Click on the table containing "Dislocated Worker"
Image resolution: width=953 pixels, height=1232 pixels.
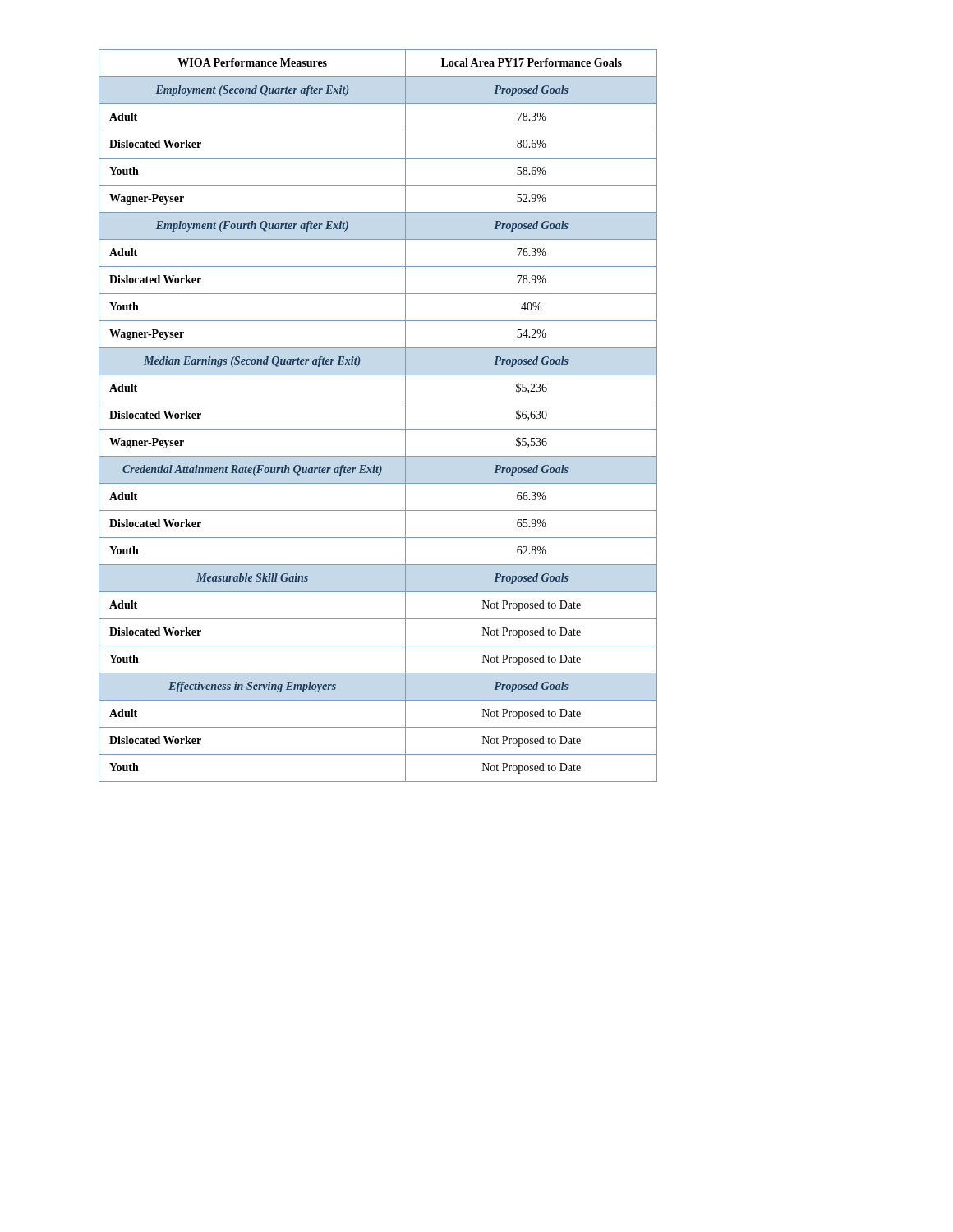378,416
